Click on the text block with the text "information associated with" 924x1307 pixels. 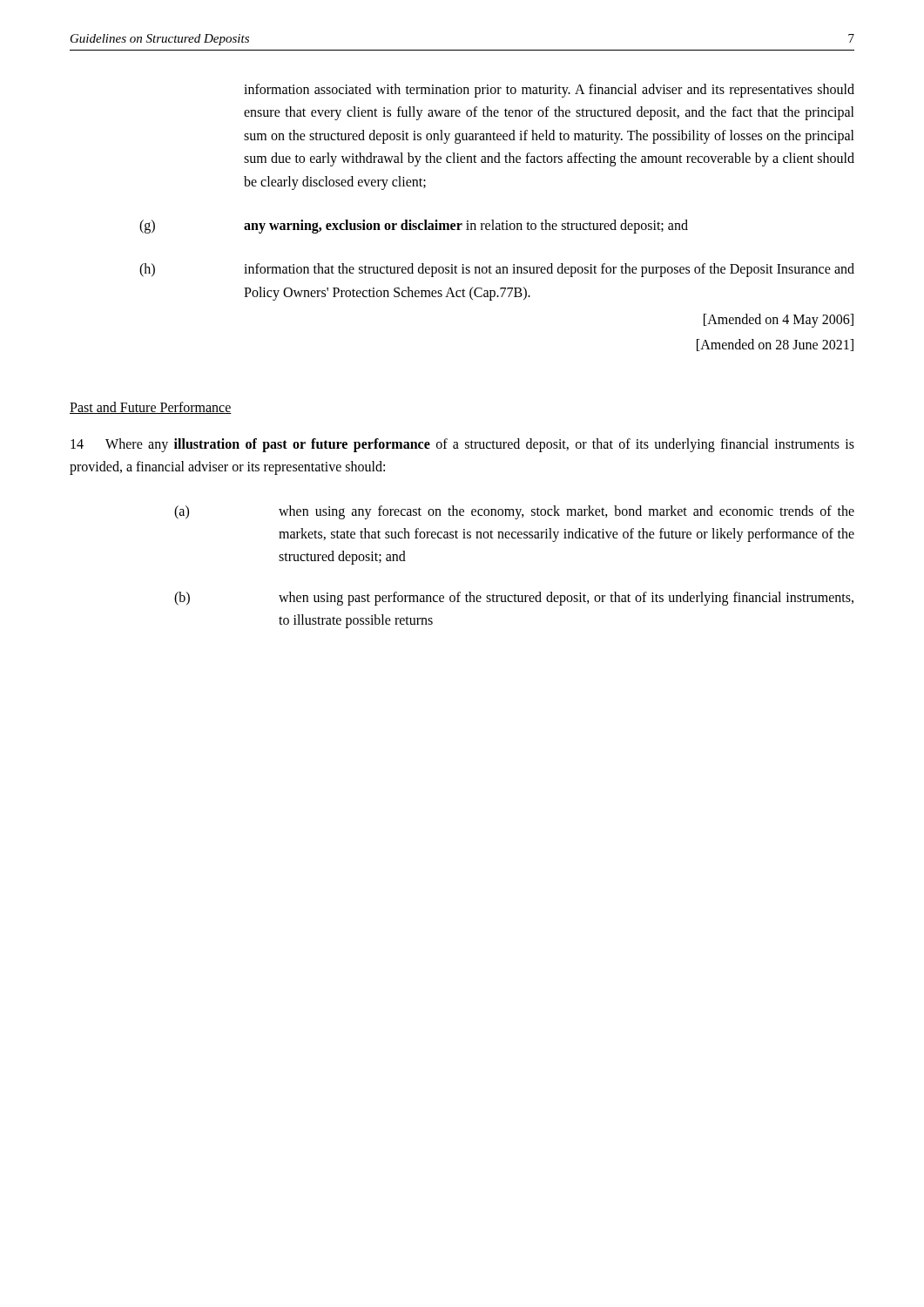[x=549, y=135]
